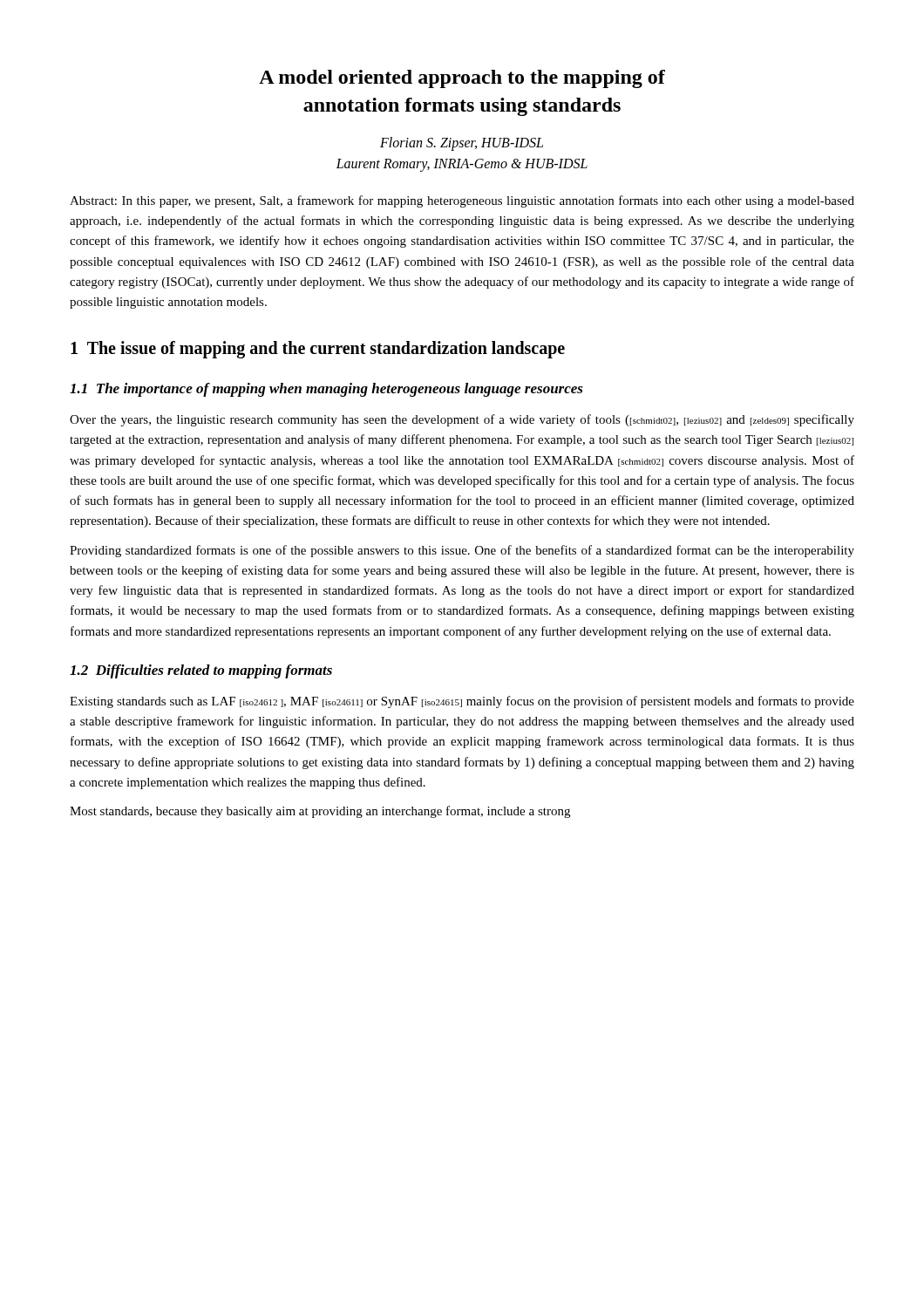Screen dimensions: 1308x924
Task: Click the passage that begins "Providing standardized formats is one of"
Action: click(x=462, y=590)
